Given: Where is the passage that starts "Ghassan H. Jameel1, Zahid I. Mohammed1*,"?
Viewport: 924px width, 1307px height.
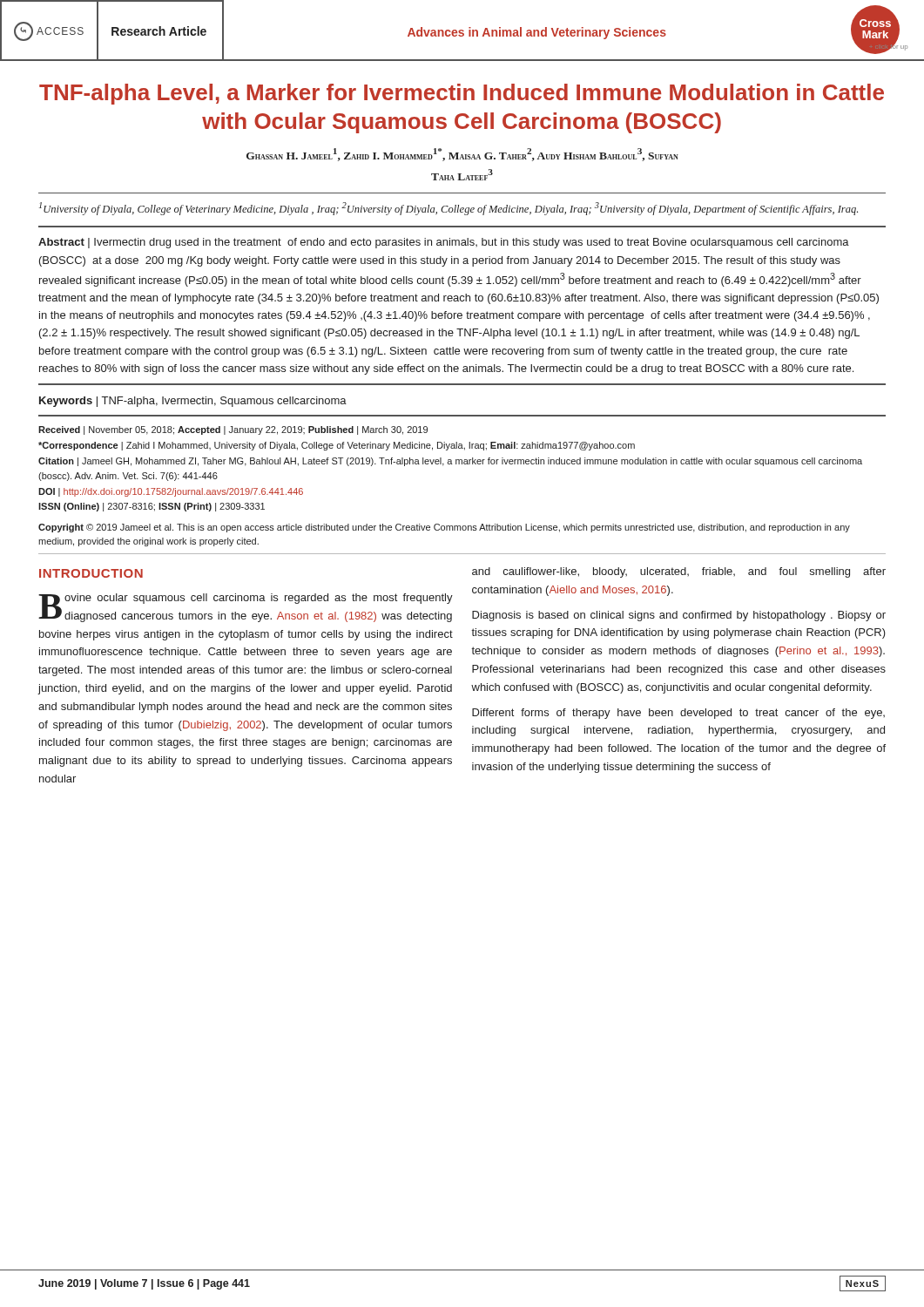Looking at the screenshot, I should point(462,164).
